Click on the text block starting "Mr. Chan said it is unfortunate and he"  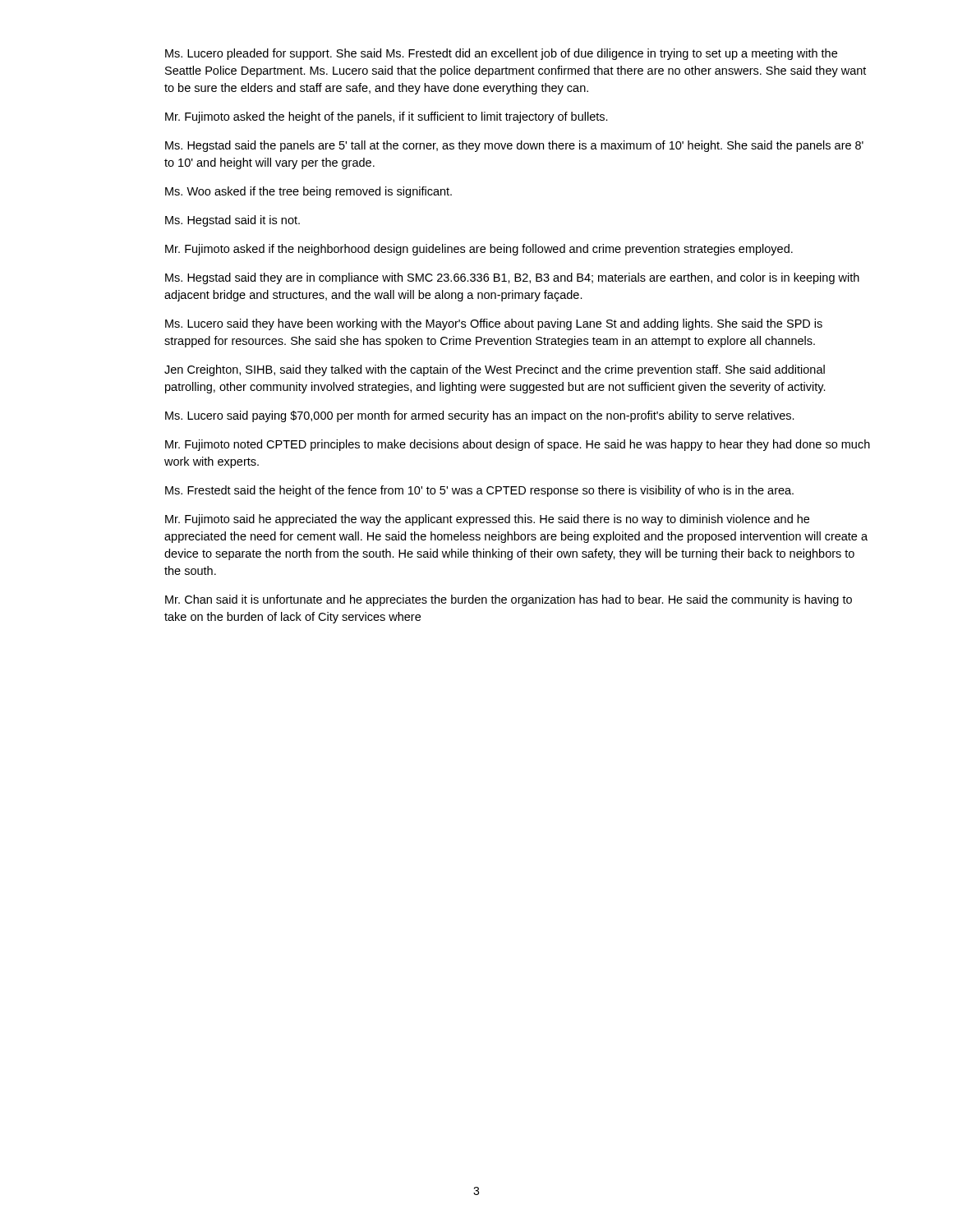click(x=508, y=608)
